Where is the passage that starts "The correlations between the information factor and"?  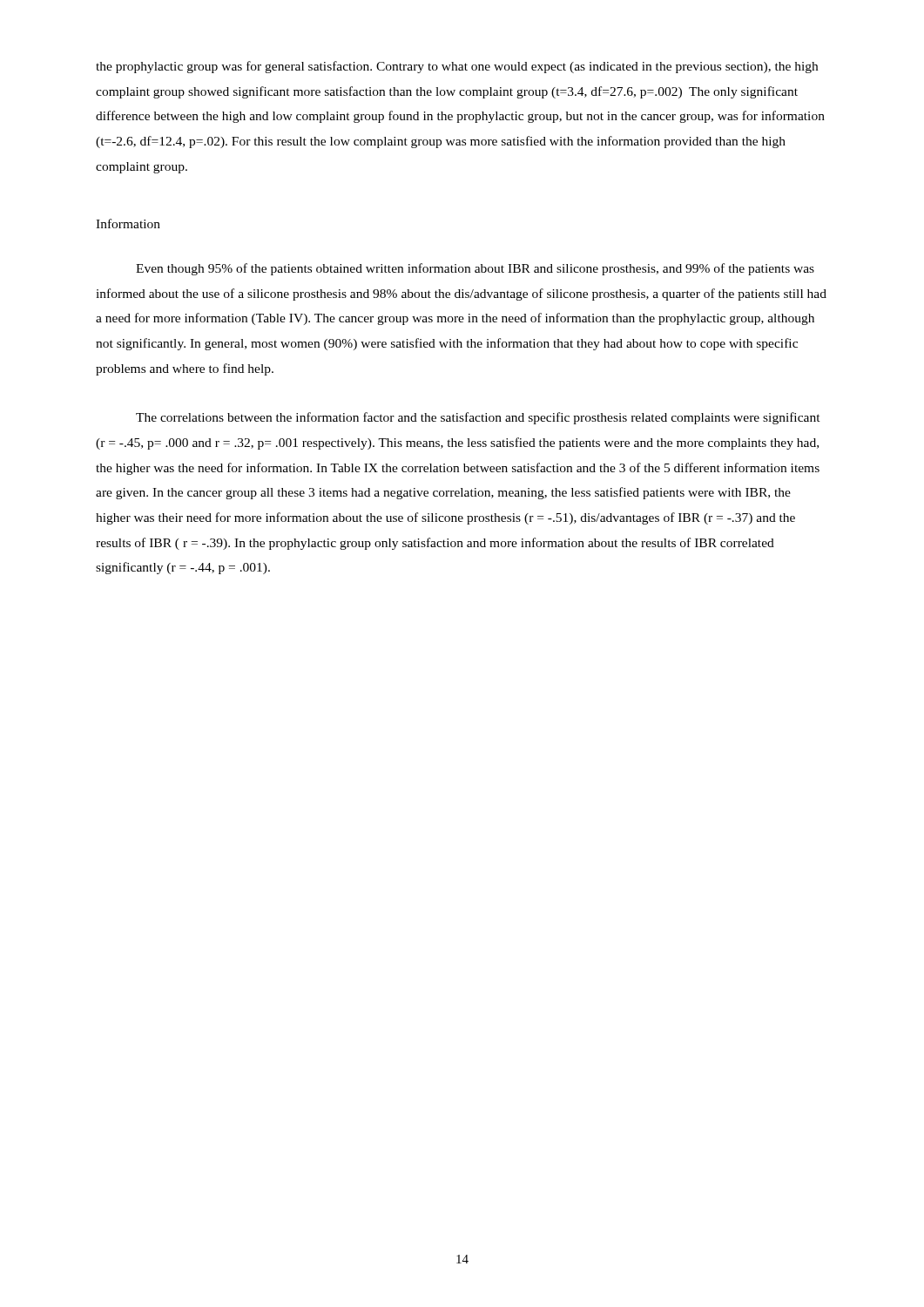pos(458,492)
